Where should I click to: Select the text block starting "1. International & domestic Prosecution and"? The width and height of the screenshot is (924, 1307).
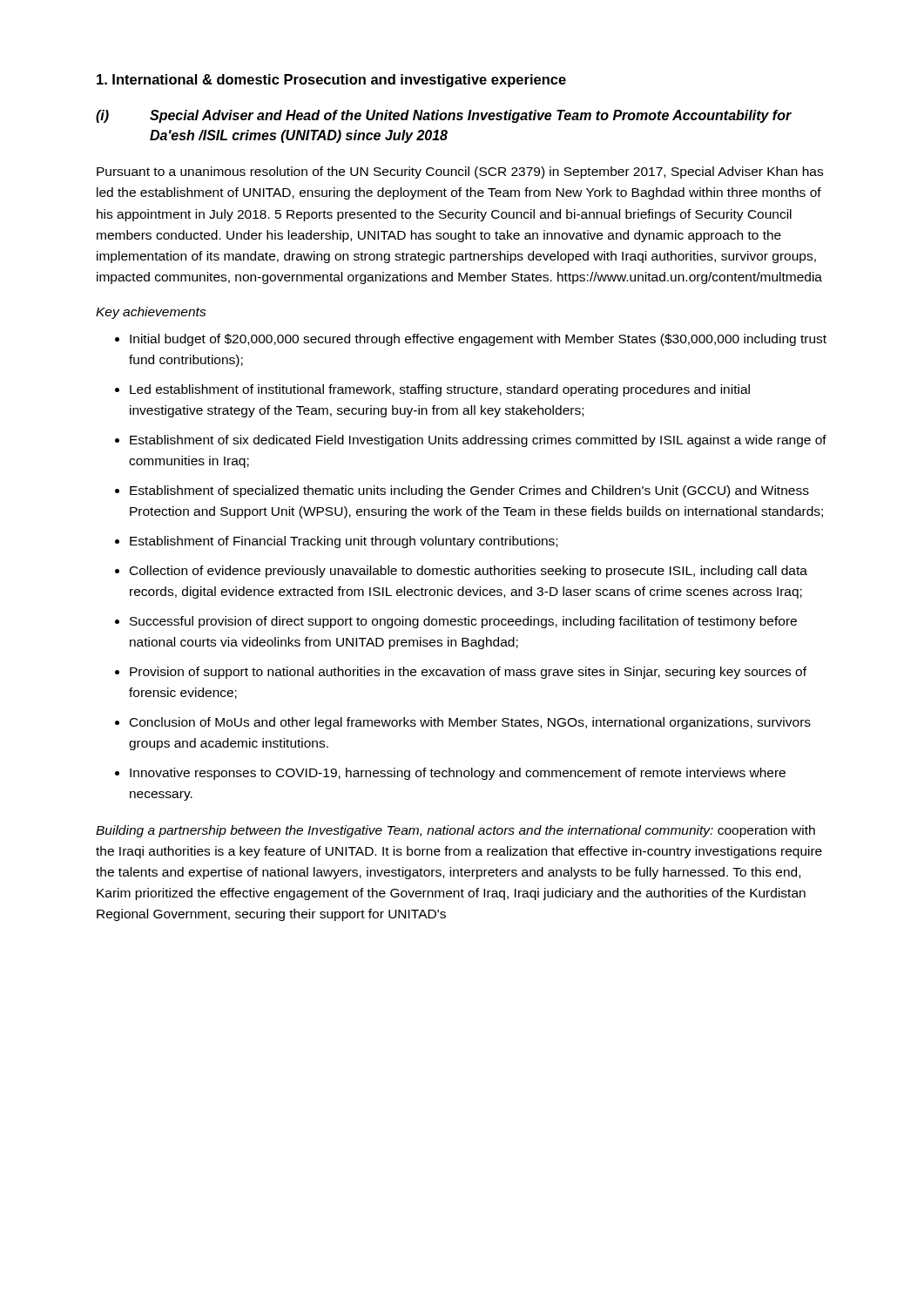point(331,79)
